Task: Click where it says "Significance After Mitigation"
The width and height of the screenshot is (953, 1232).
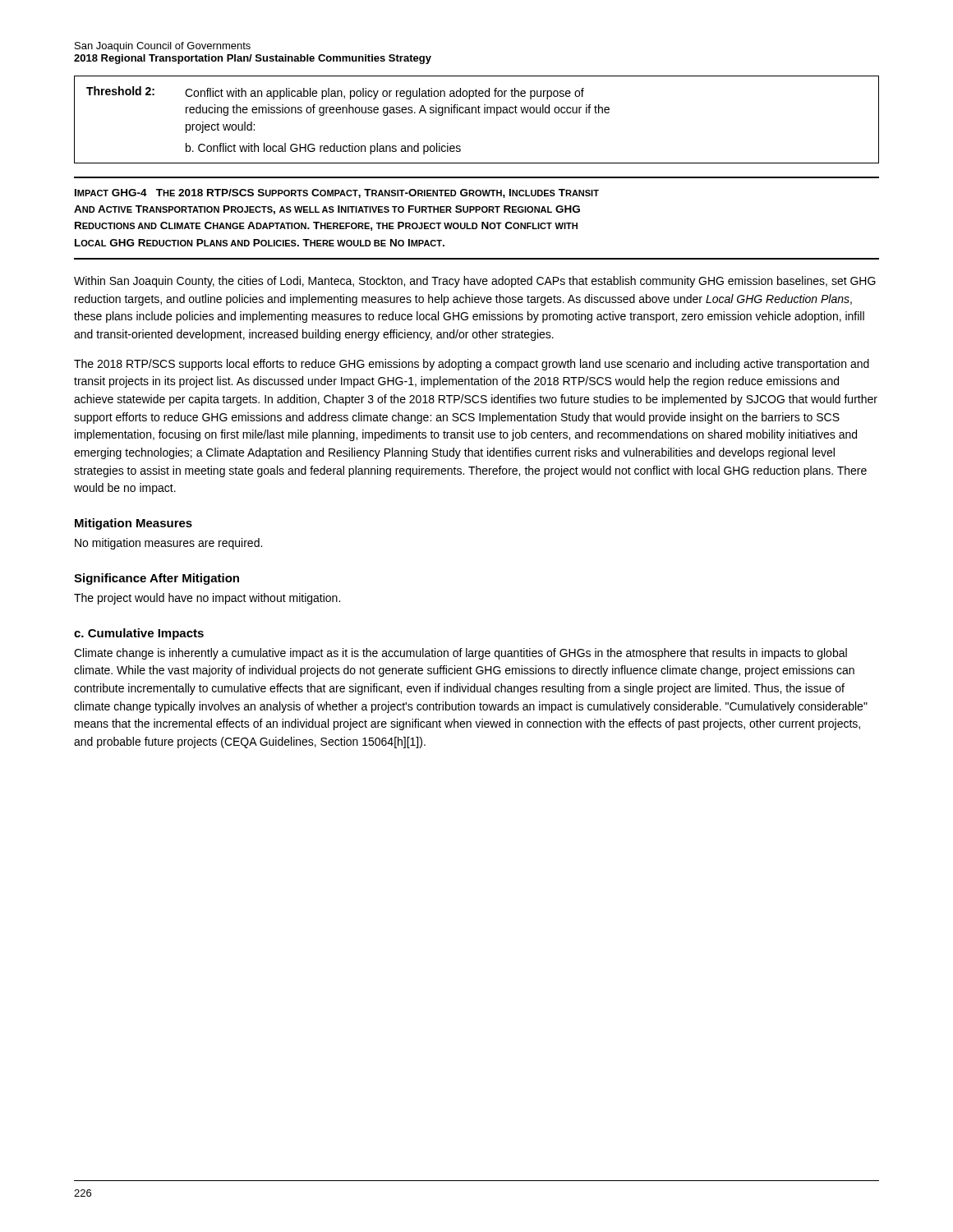Action: click(x=157, y=578)
